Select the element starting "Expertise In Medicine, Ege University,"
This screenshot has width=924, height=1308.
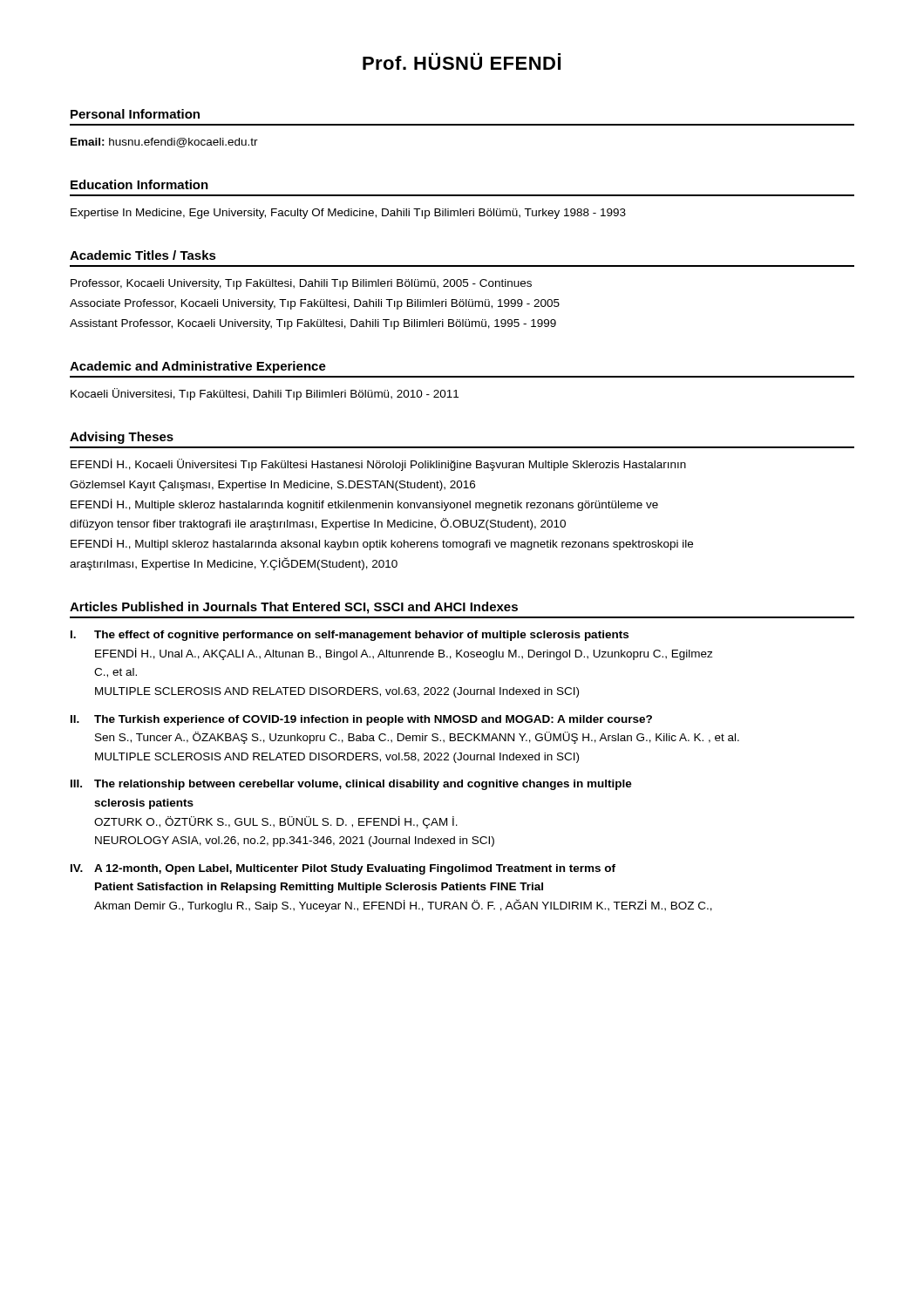[x=462, y=213]
